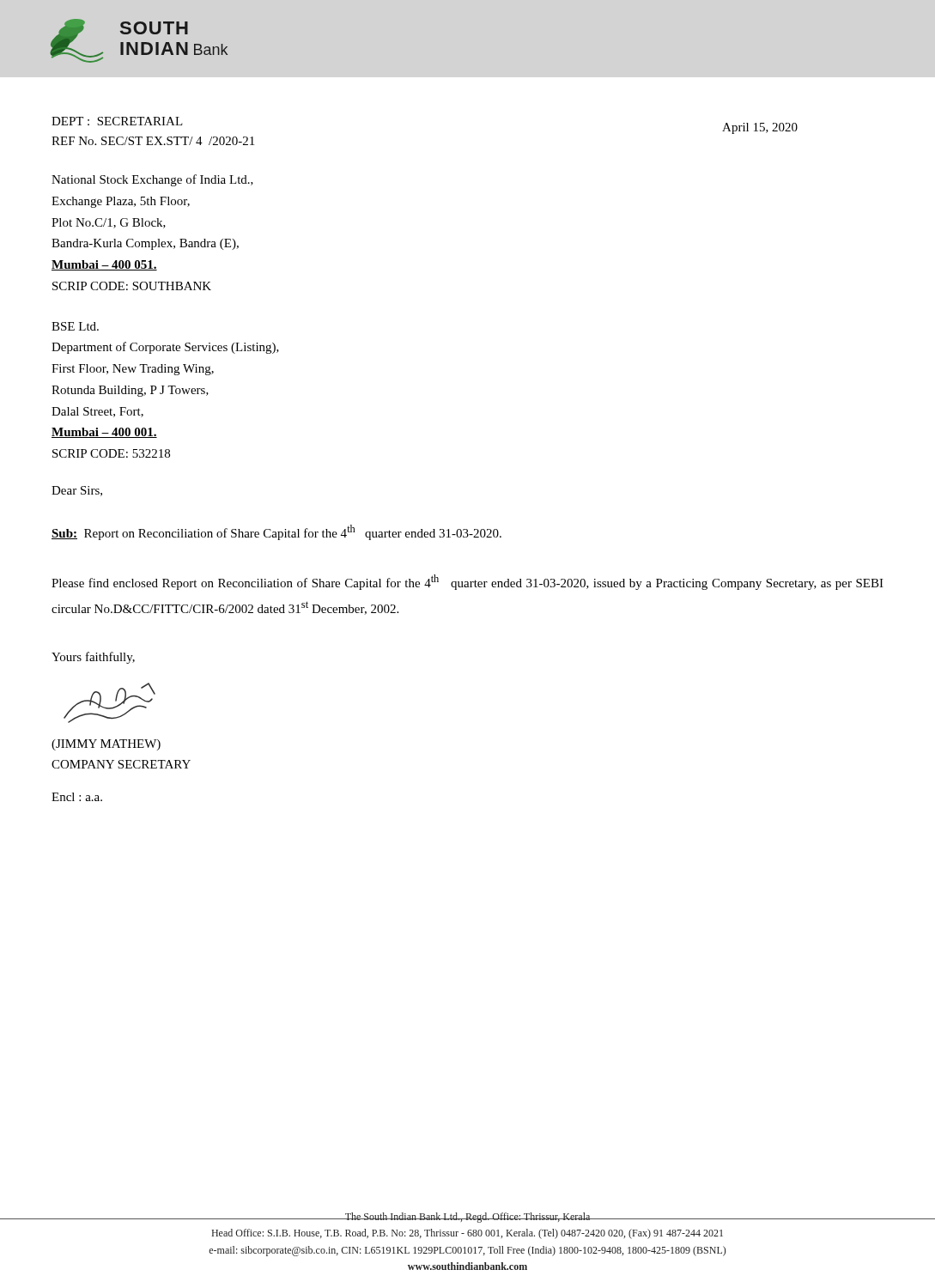Navigate to the block starting "Encl : a.a."
Viewport: 935px width, 1288px height.
pyautogui.click(x=77, y=797)
